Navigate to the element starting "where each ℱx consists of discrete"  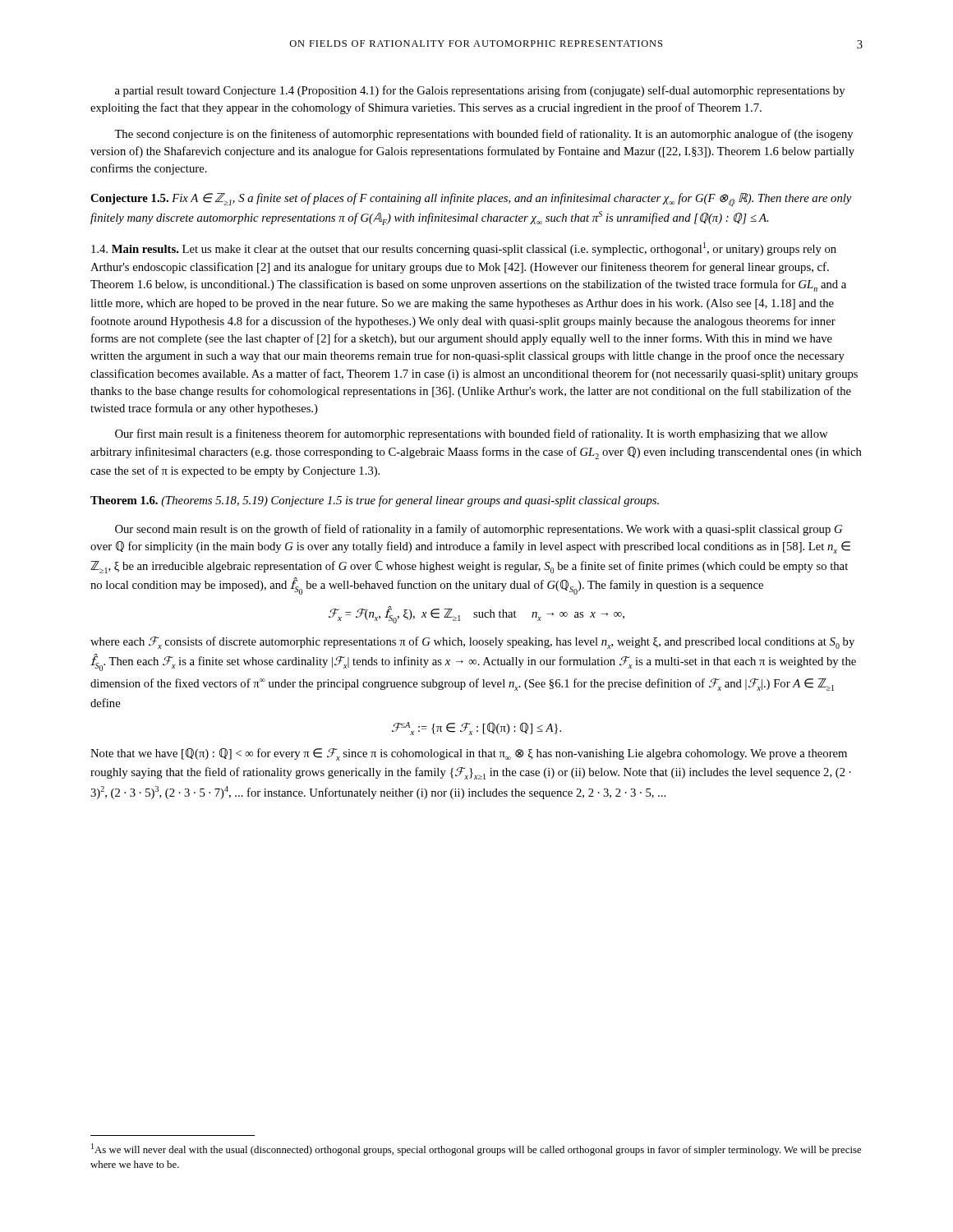tap(476, 673)
